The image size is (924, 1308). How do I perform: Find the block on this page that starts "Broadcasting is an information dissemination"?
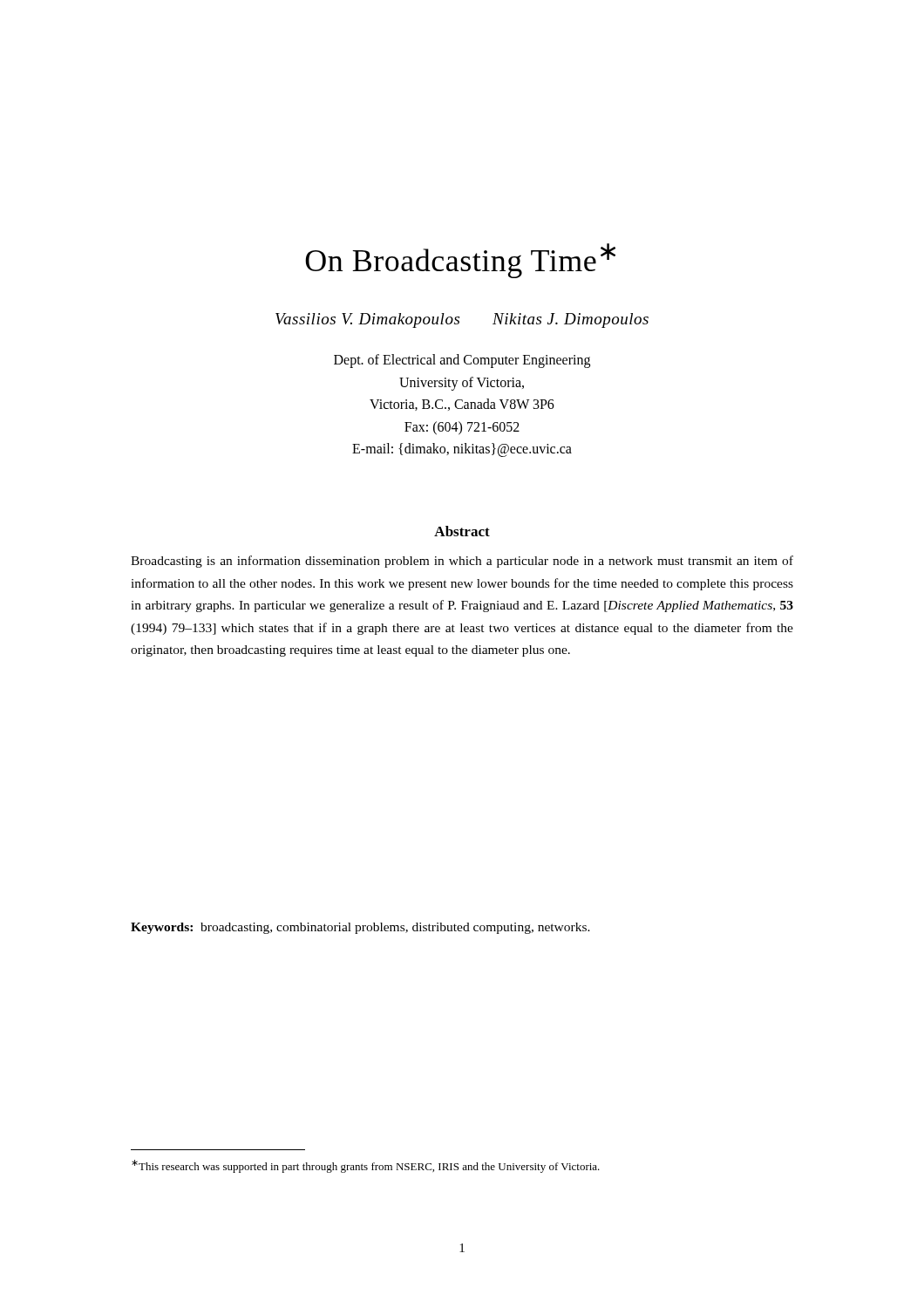462,605
